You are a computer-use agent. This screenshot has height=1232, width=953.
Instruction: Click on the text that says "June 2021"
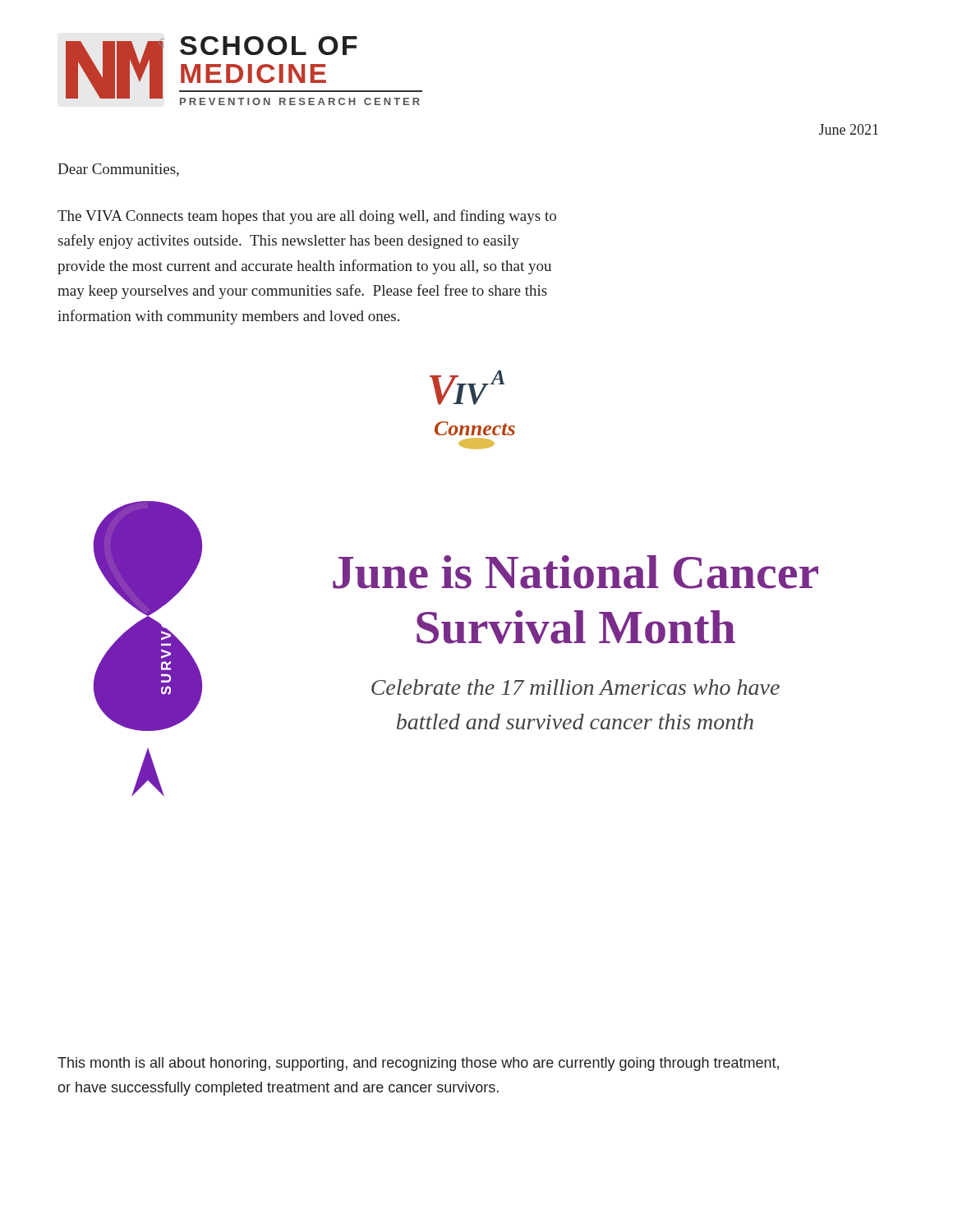coord(849,130)
